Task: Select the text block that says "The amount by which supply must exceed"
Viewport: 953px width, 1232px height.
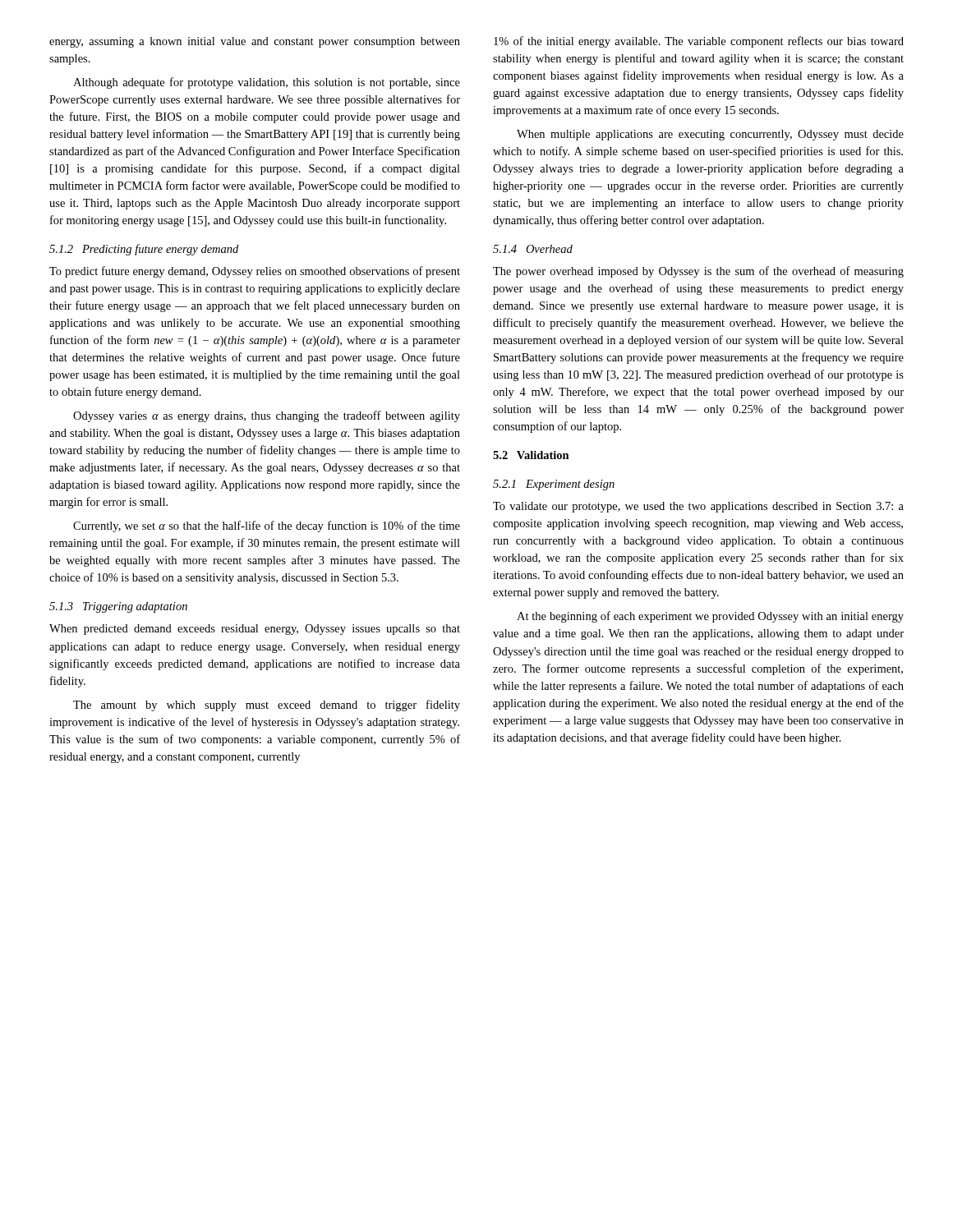Action: 255,731
